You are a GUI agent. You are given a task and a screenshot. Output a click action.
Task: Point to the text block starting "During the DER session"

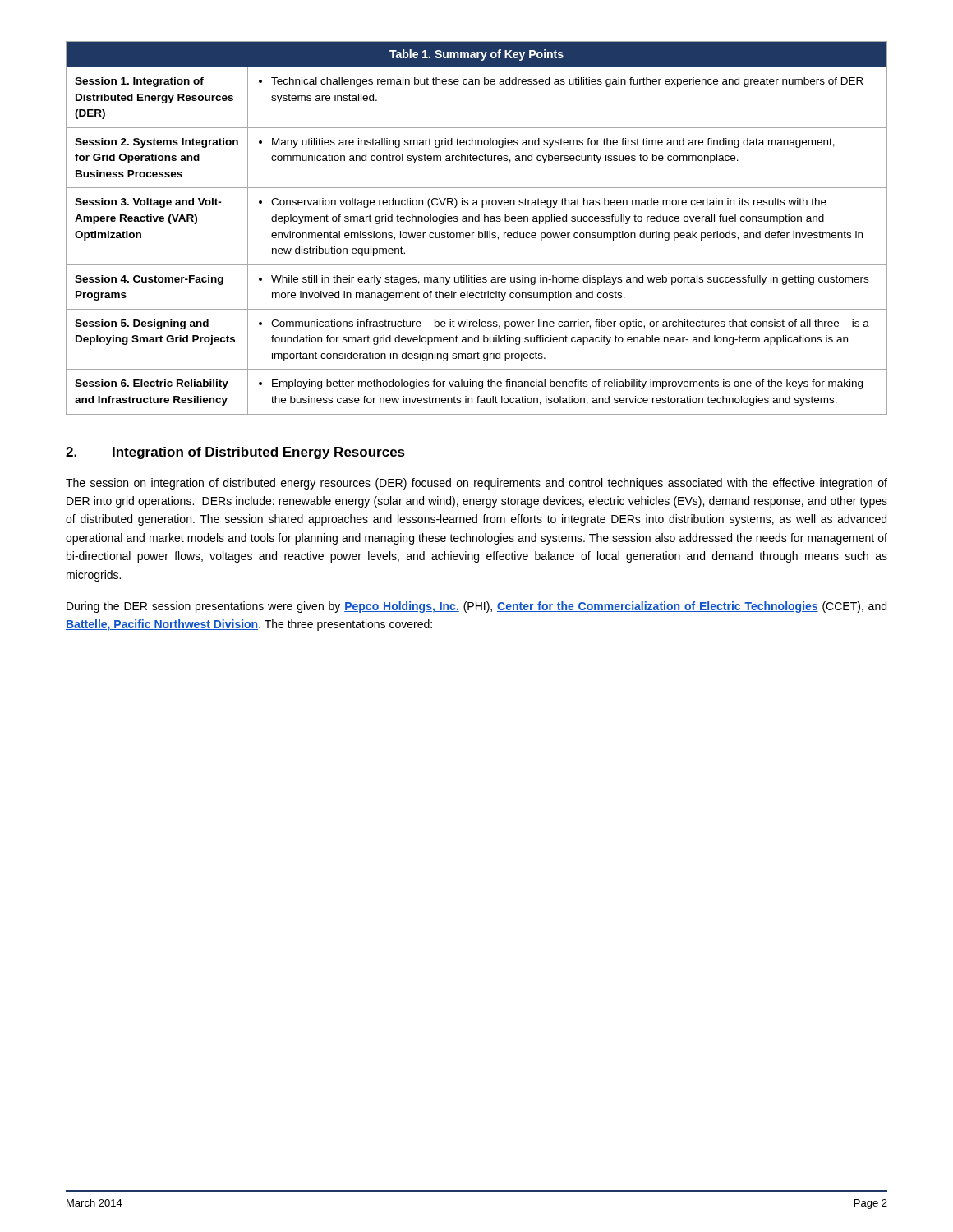[476, 615]
